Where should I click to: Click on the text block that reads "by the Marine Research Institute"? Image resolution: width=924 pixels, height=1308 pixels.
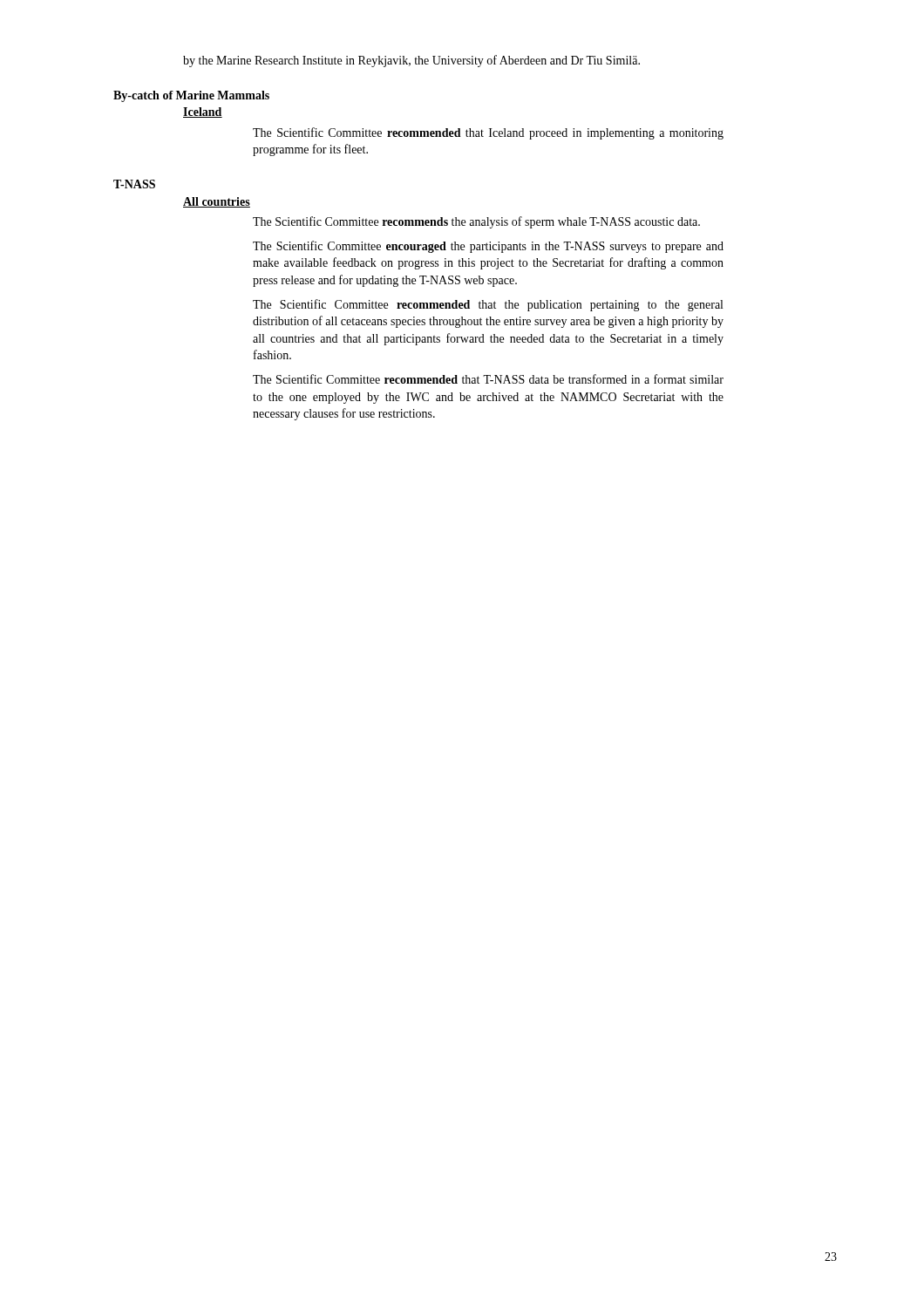(x=453, y=61)
